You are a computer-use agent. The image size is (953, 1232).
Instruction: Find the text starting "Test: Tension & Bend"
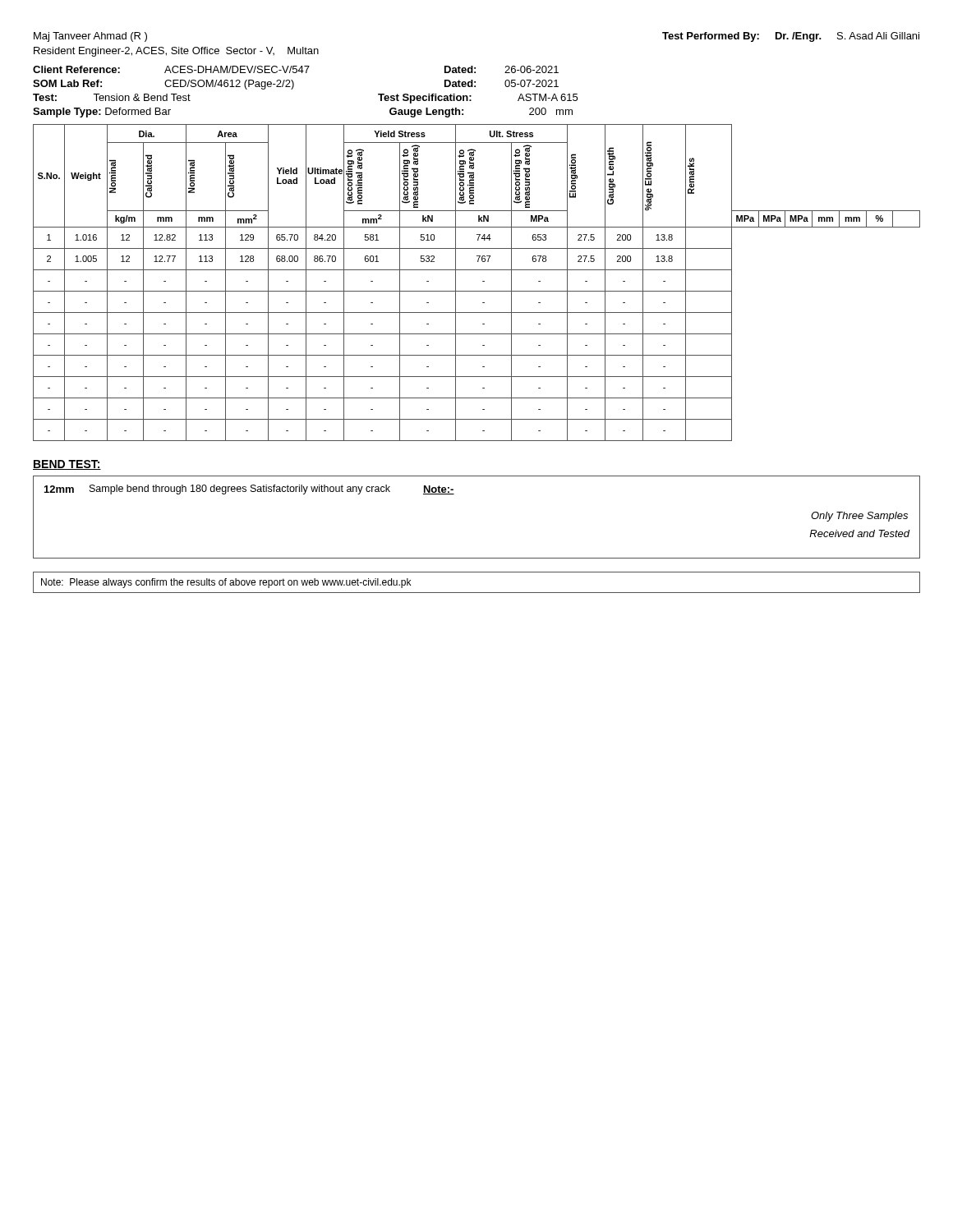(x=50, y=98)
